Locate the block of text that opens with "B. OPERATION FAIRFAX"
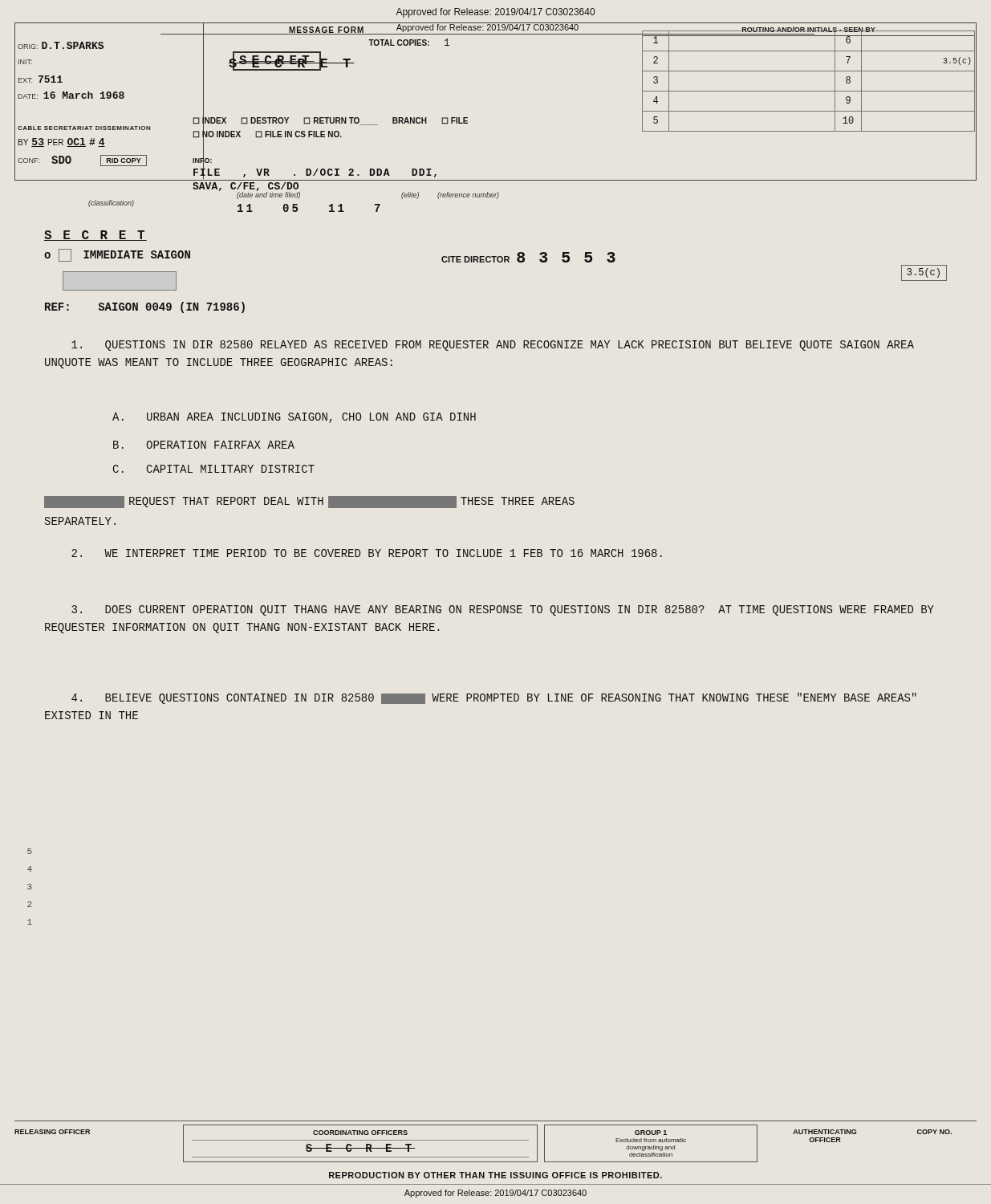Screen dimensions: 1204x991 click(203, 445)
